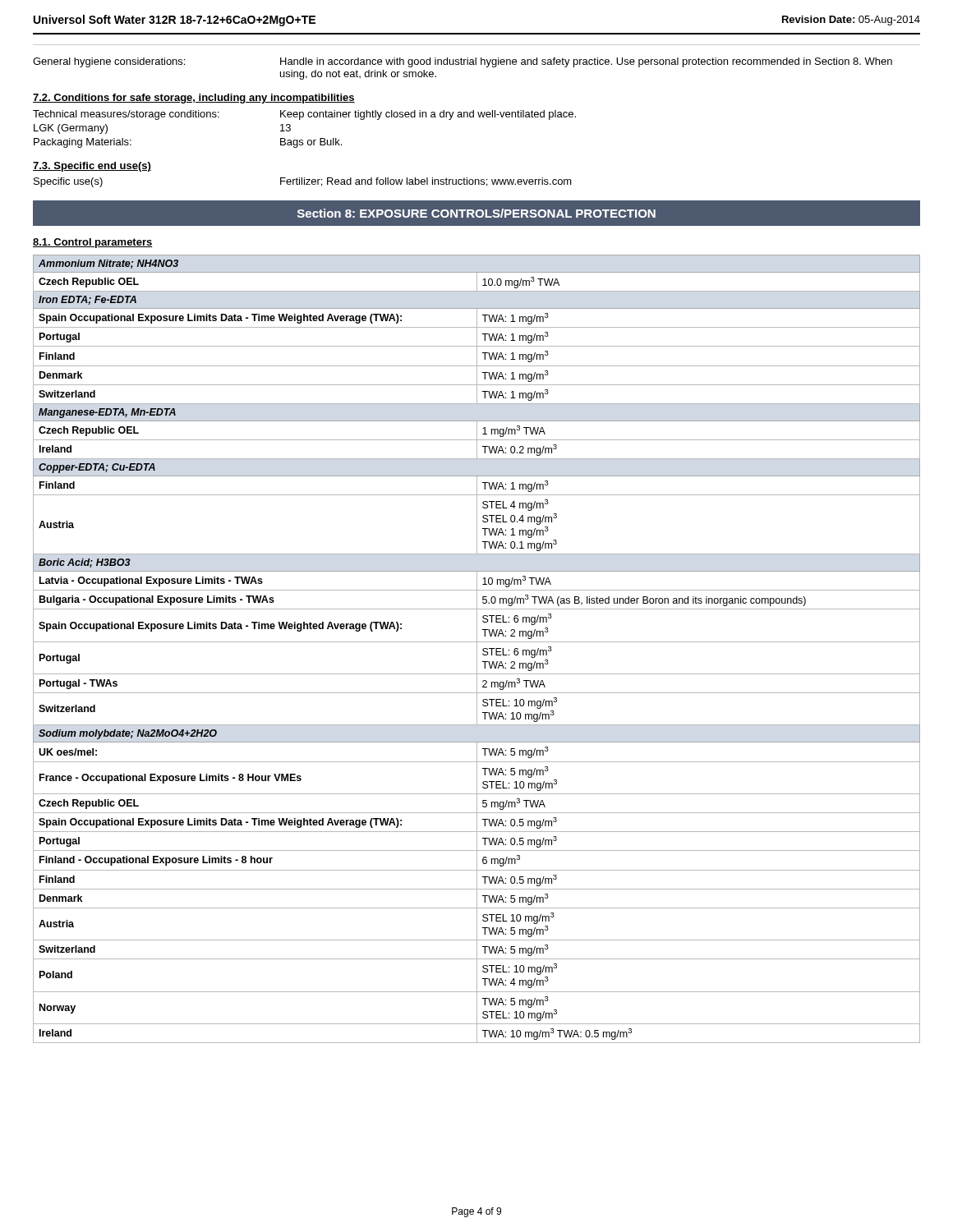This screenshot has width=953, height=1232.
Task: Find the table
Action: pos(476,649)
